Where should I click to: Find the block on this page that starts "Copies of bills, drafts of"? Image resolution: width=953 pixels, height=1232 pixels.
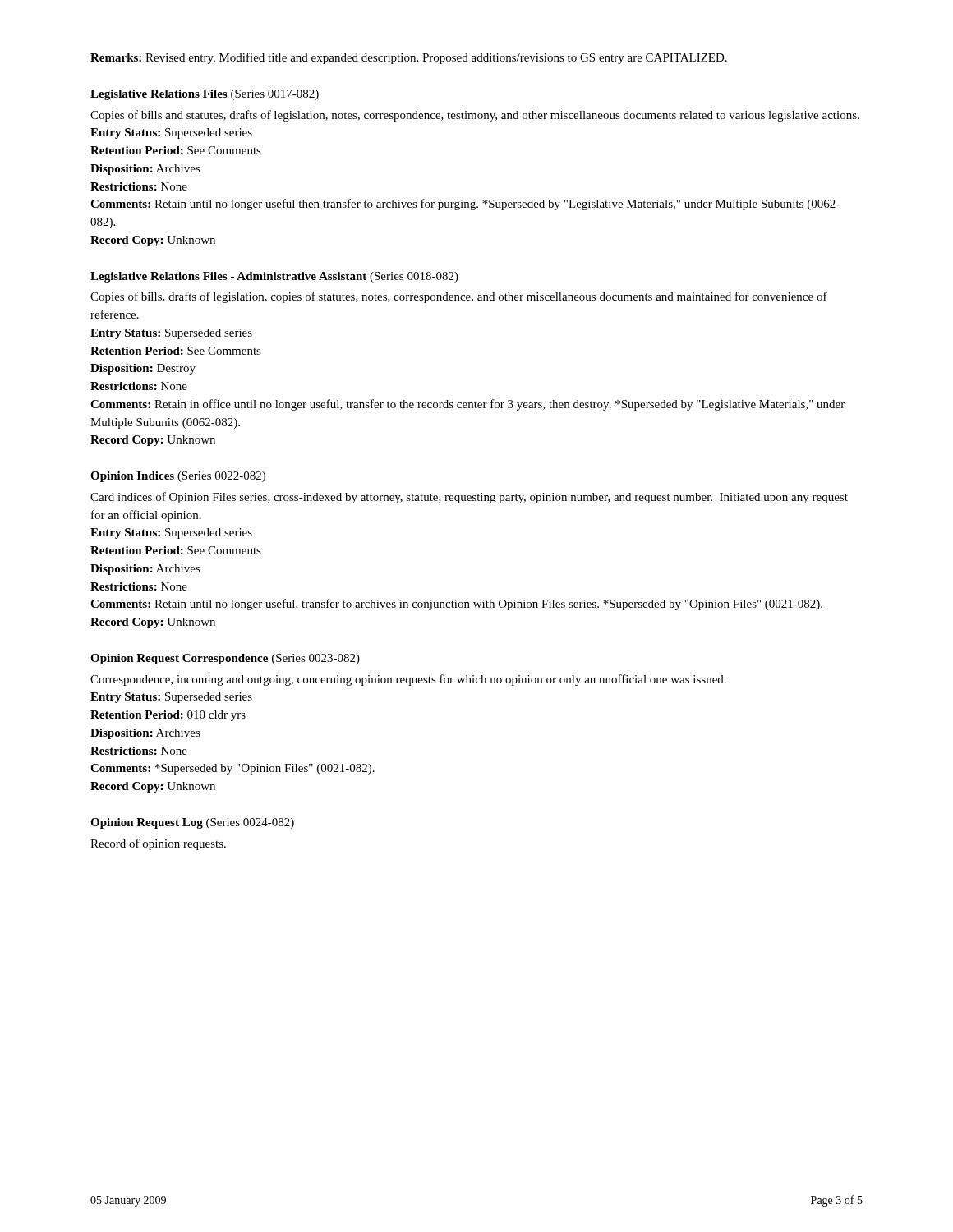pos(459,297)
